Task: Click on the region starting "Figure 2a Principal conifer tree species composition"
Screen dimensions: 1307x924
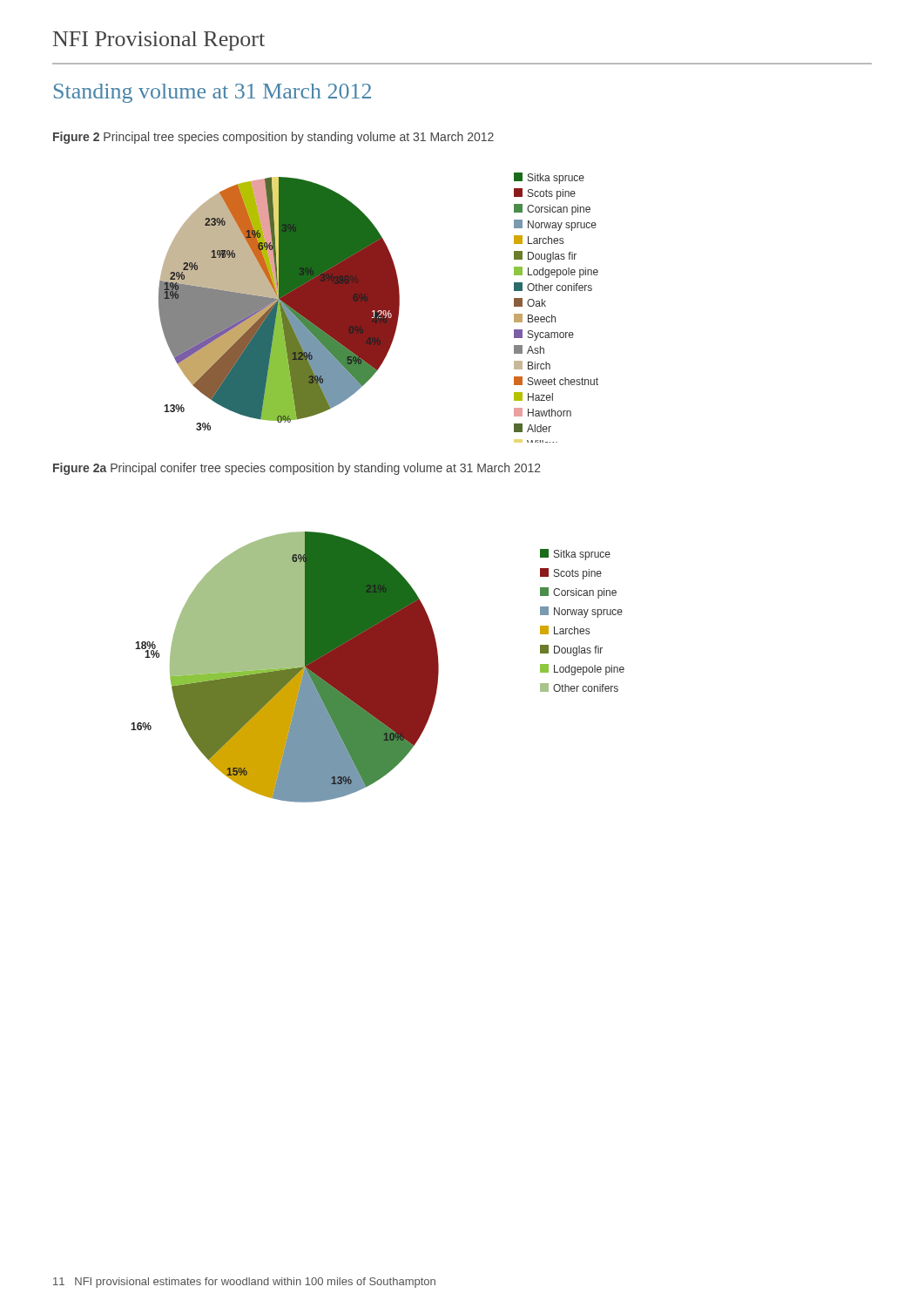Action: click(x=297, y=468)
